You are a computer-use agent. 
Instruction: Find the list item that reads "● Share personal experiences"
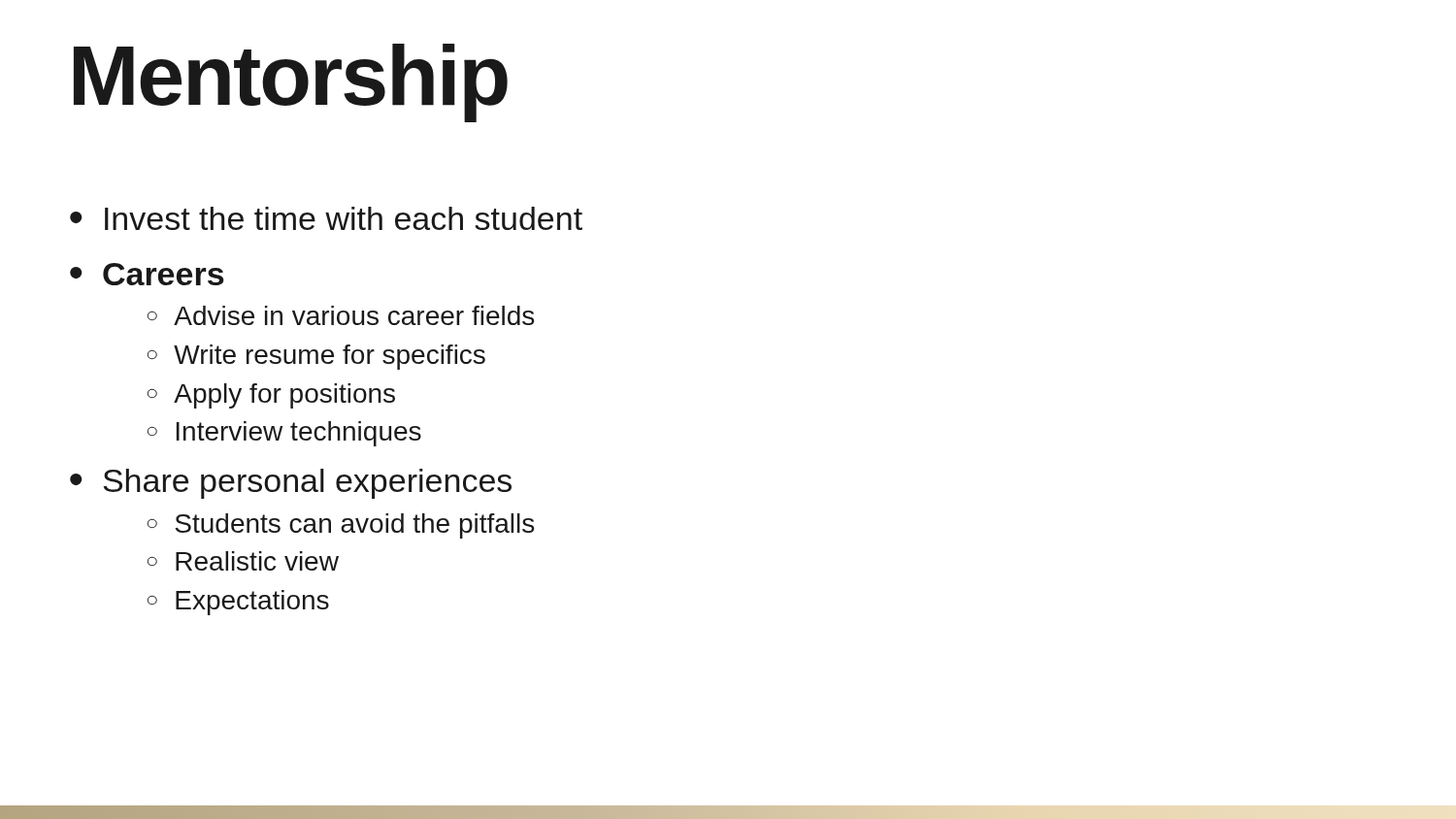coord(290,481)
